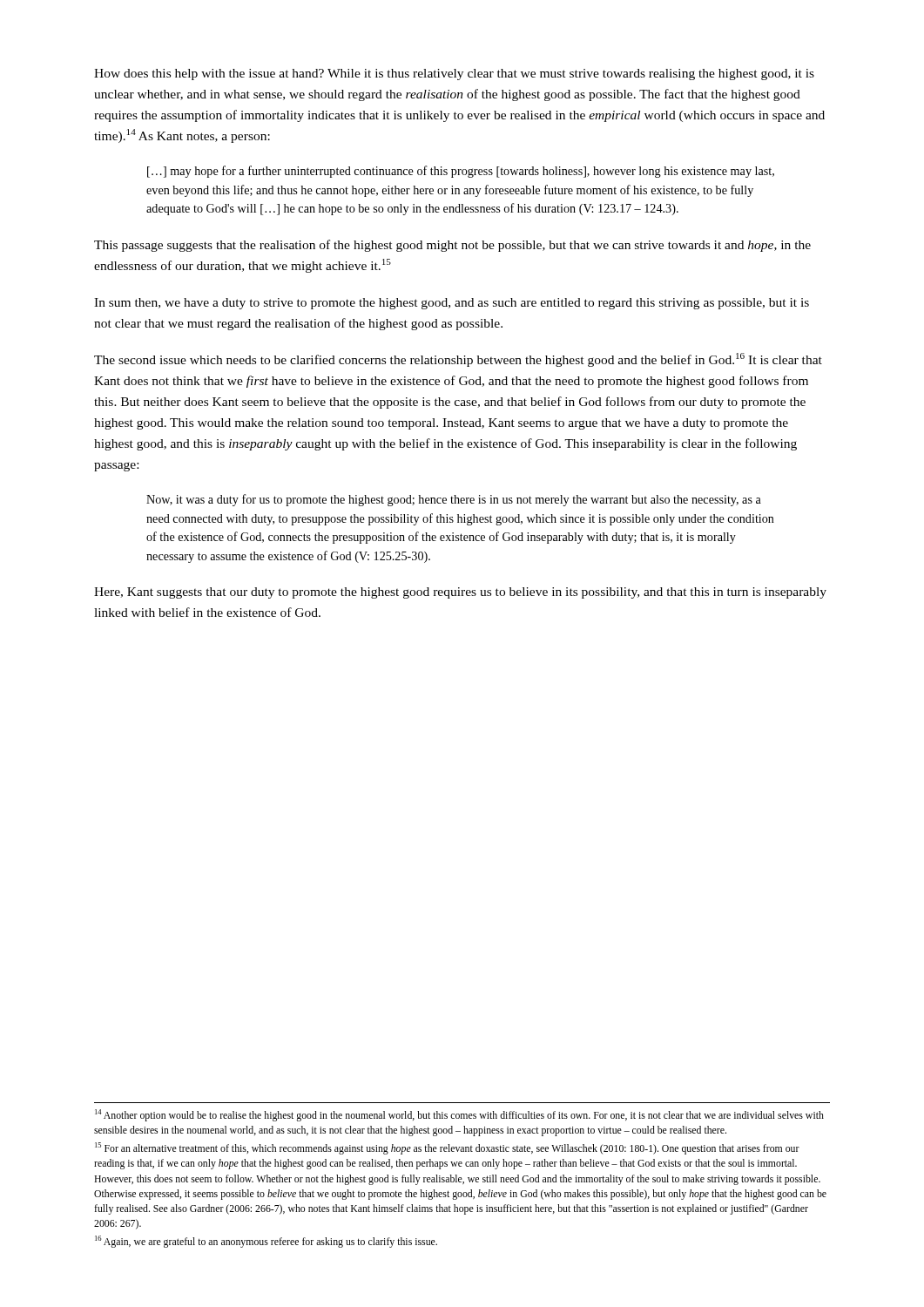Point to the block beginning "How does this help"
Screen dimensions: 1307x924
click(x=460, y=104)
